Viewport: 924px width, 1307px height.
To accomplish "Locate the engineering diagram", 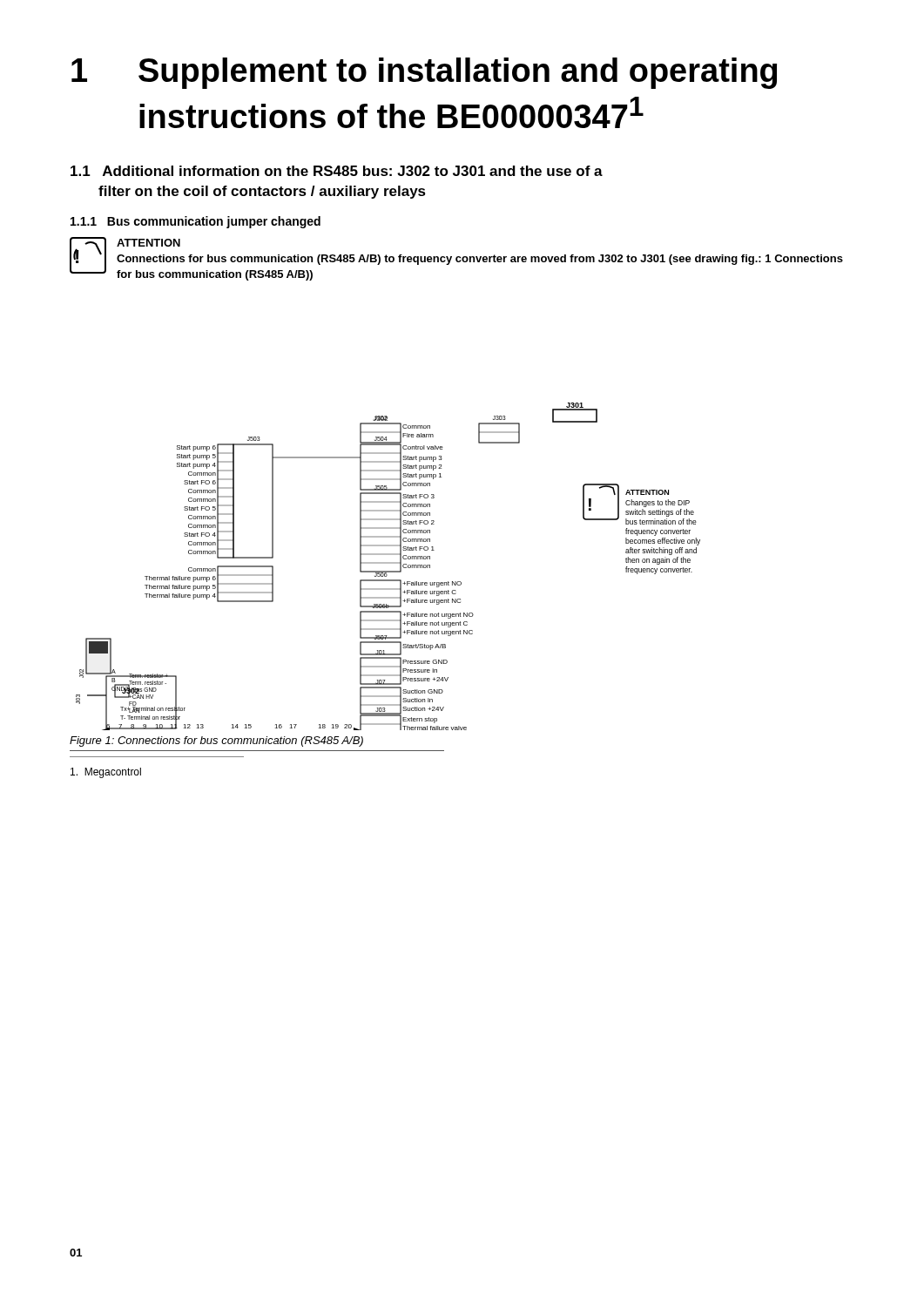I will (x=462, y=513).
